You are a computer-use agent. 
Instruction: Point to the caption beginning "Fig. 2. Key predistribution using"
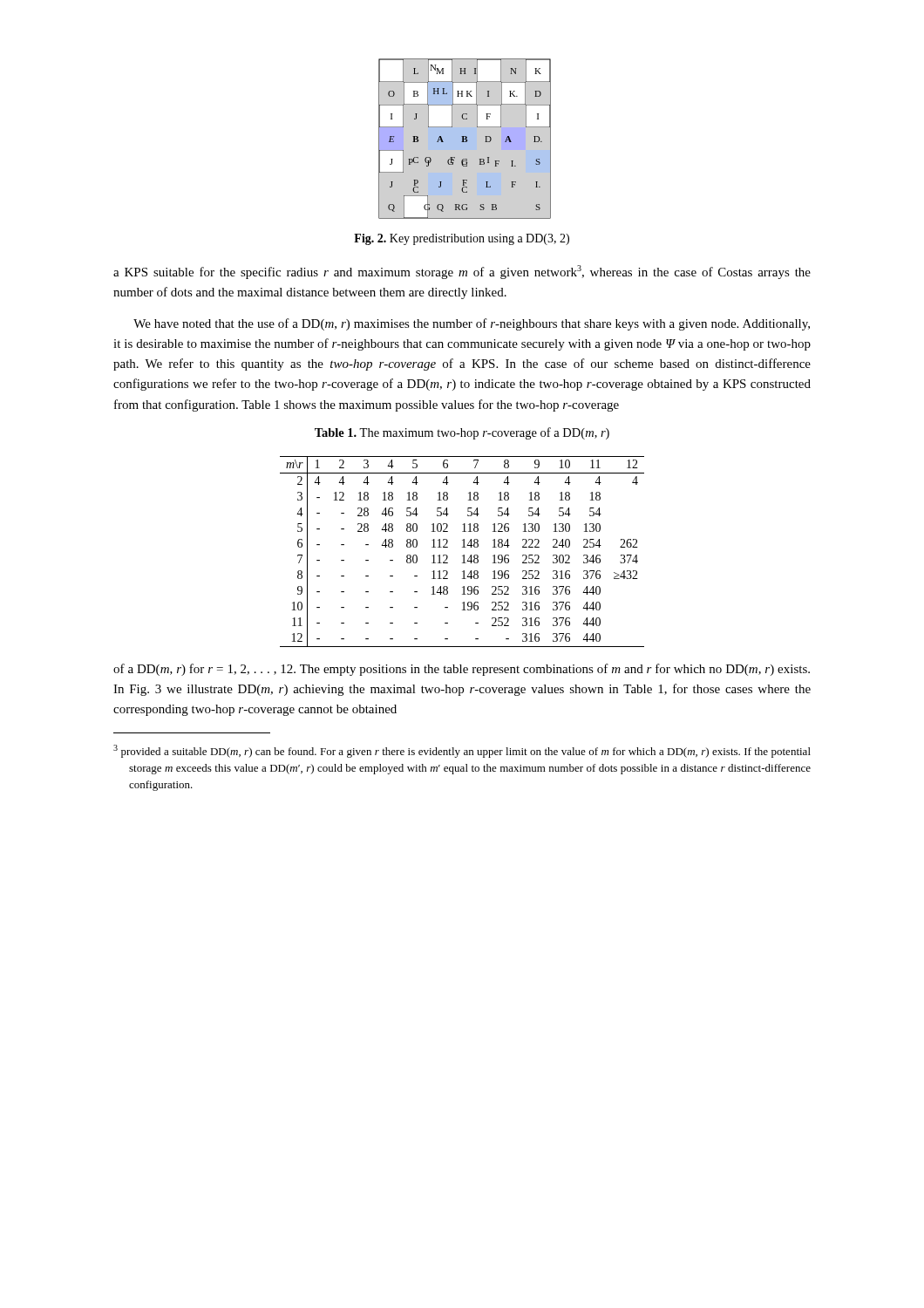coord(462,238)
